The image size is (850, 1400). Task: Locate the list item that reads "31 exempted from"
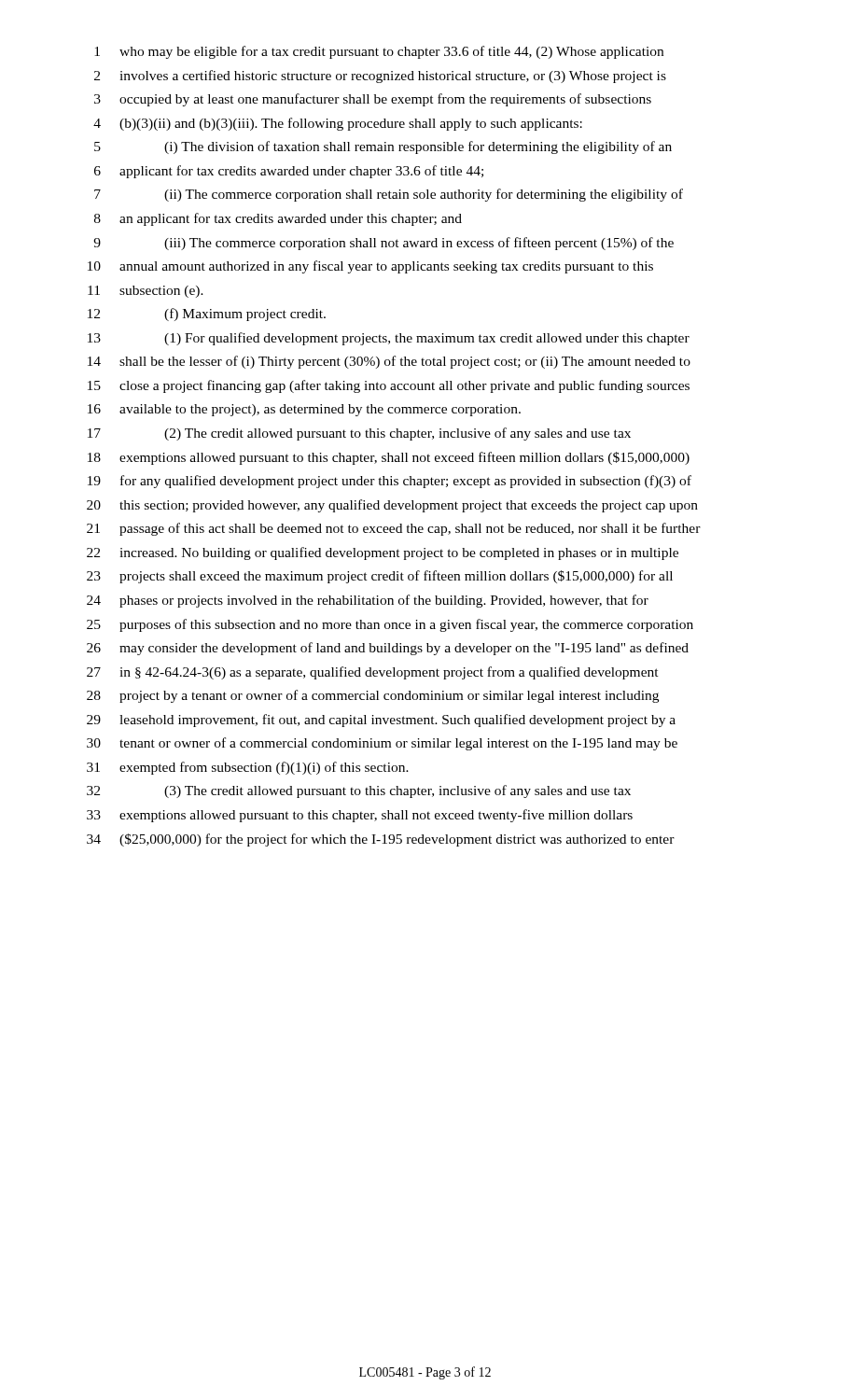tap(248, 768)
